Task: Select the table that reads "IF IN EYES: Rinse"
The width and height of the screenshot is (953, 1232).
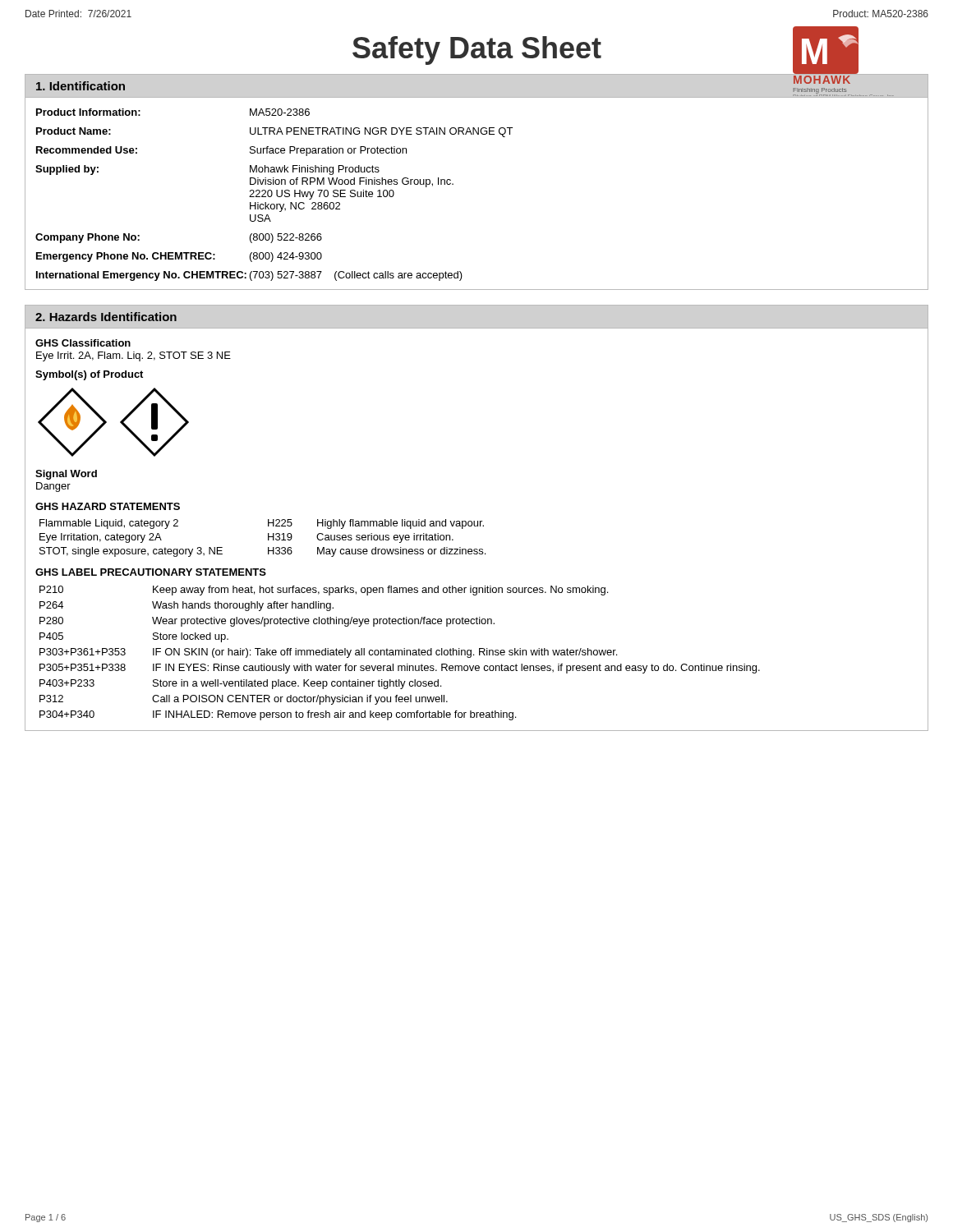Action: point(476,644)
